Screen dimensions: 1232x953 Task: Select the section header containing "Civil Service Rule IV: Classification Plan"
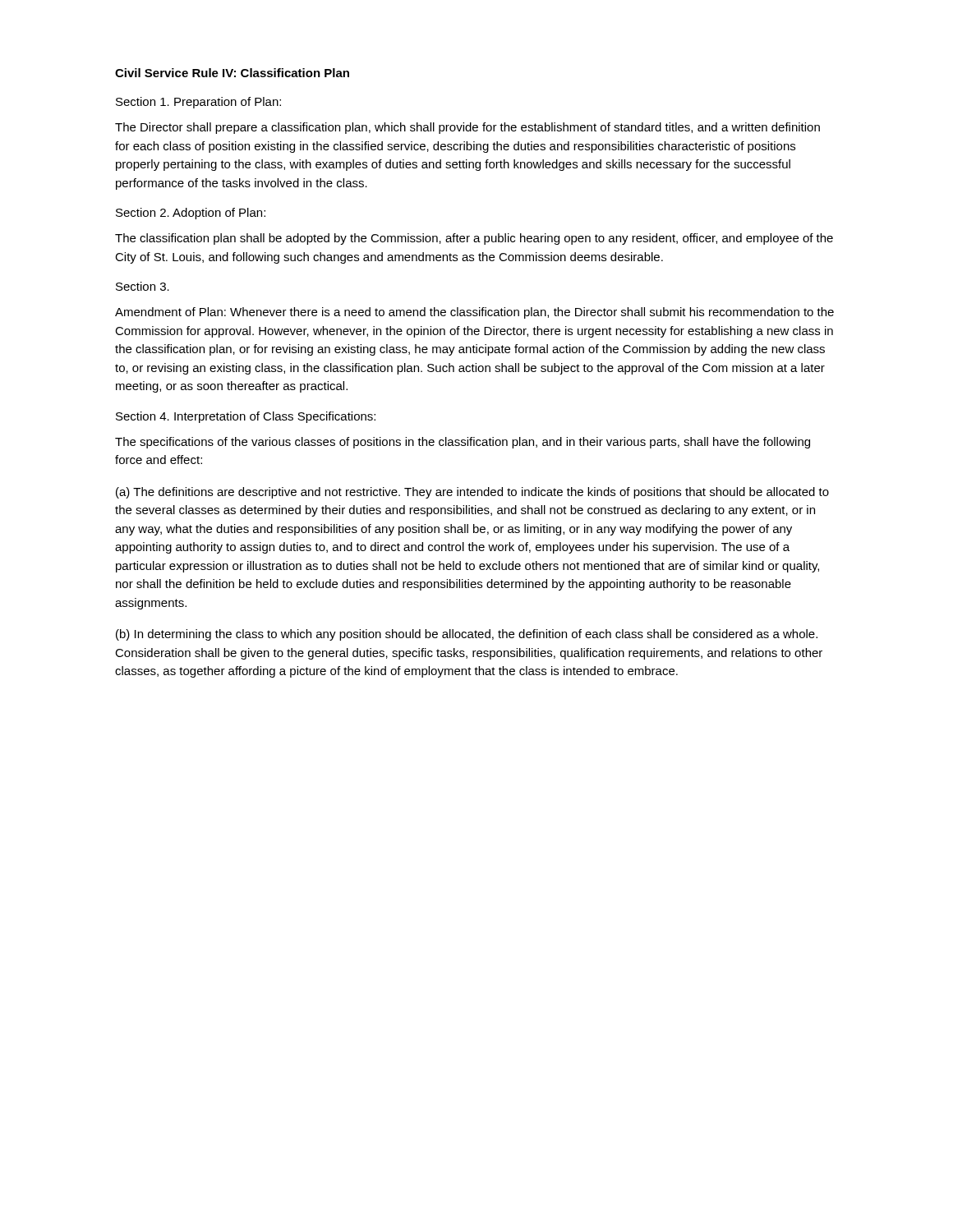[x=232, y=73]
